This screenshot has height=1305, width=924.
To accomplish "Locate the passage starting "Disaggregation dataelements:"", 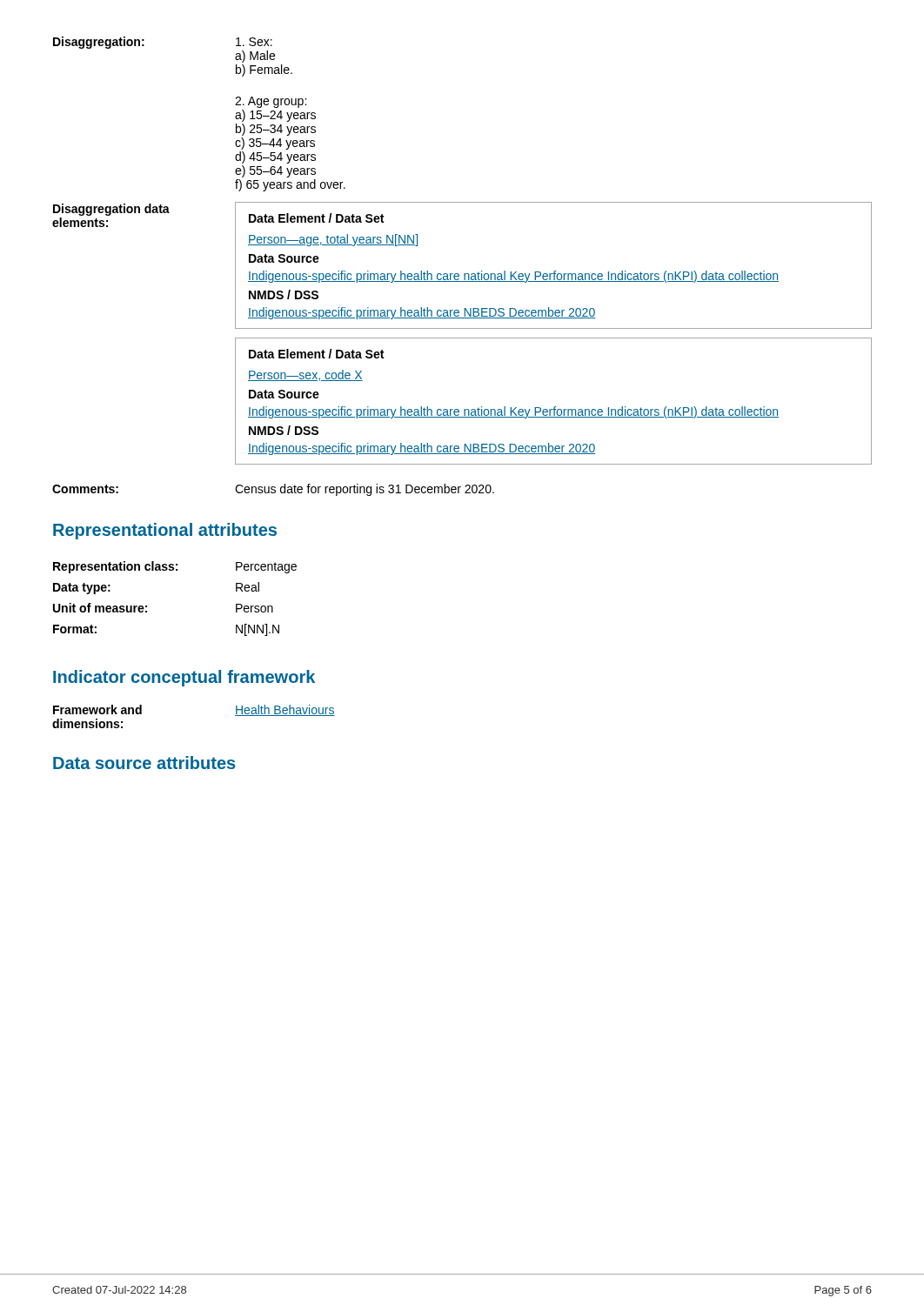I will [x=111, y=216].
